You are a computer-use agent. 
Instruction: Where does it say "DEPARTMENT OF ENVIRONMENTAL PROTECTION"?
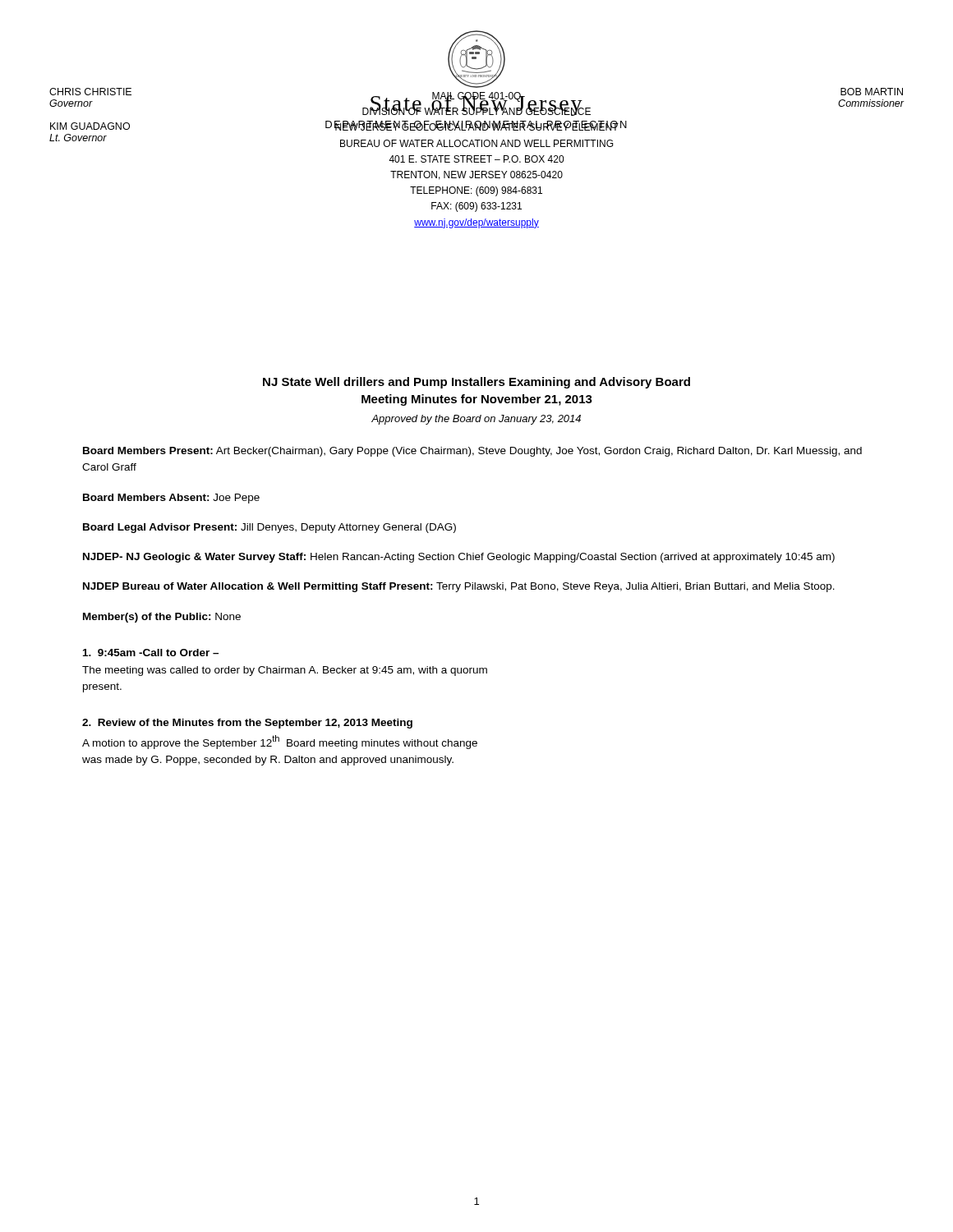pos(476,124)
